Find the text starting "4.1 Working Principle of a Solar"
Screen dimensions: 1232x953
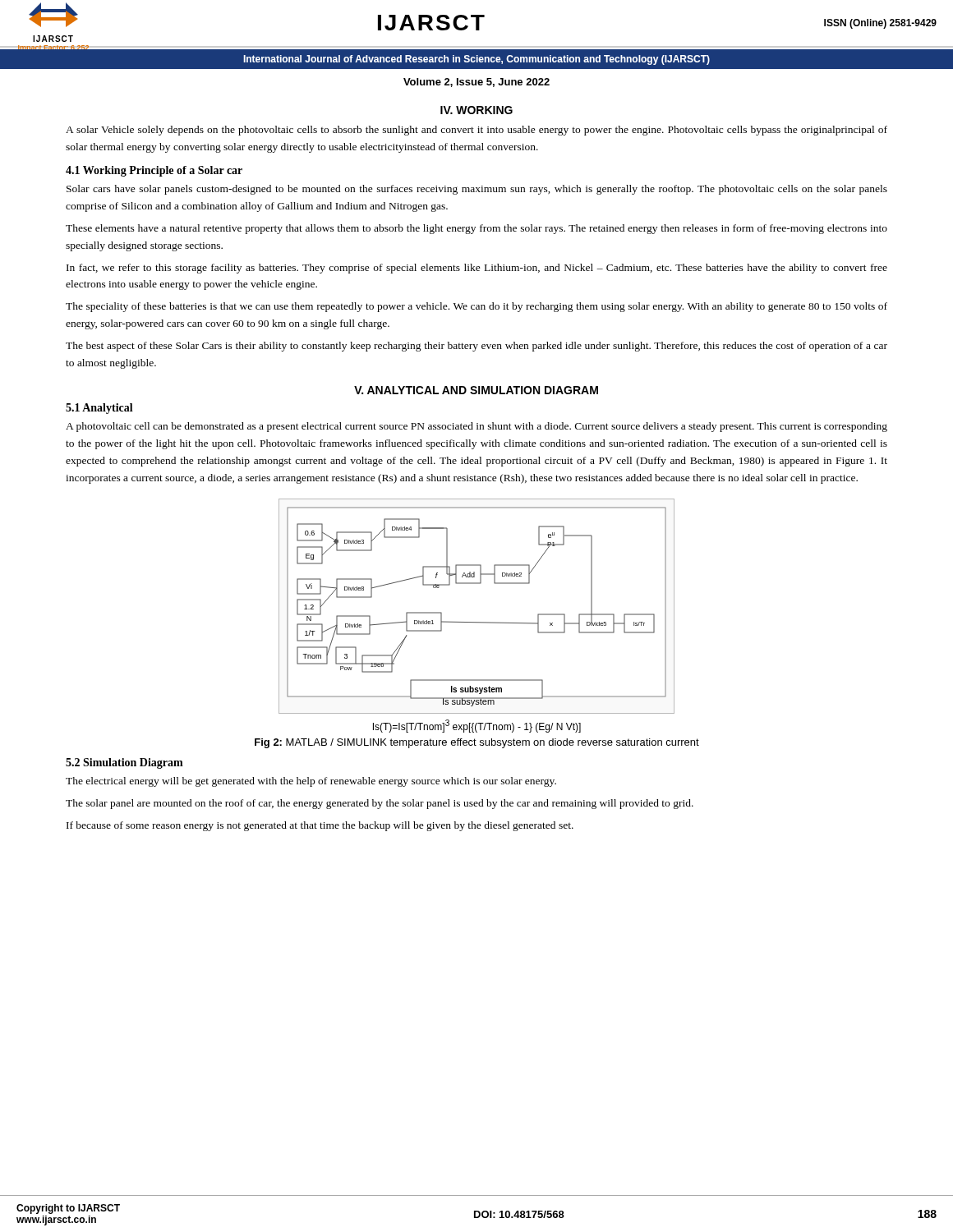[154, 170]
